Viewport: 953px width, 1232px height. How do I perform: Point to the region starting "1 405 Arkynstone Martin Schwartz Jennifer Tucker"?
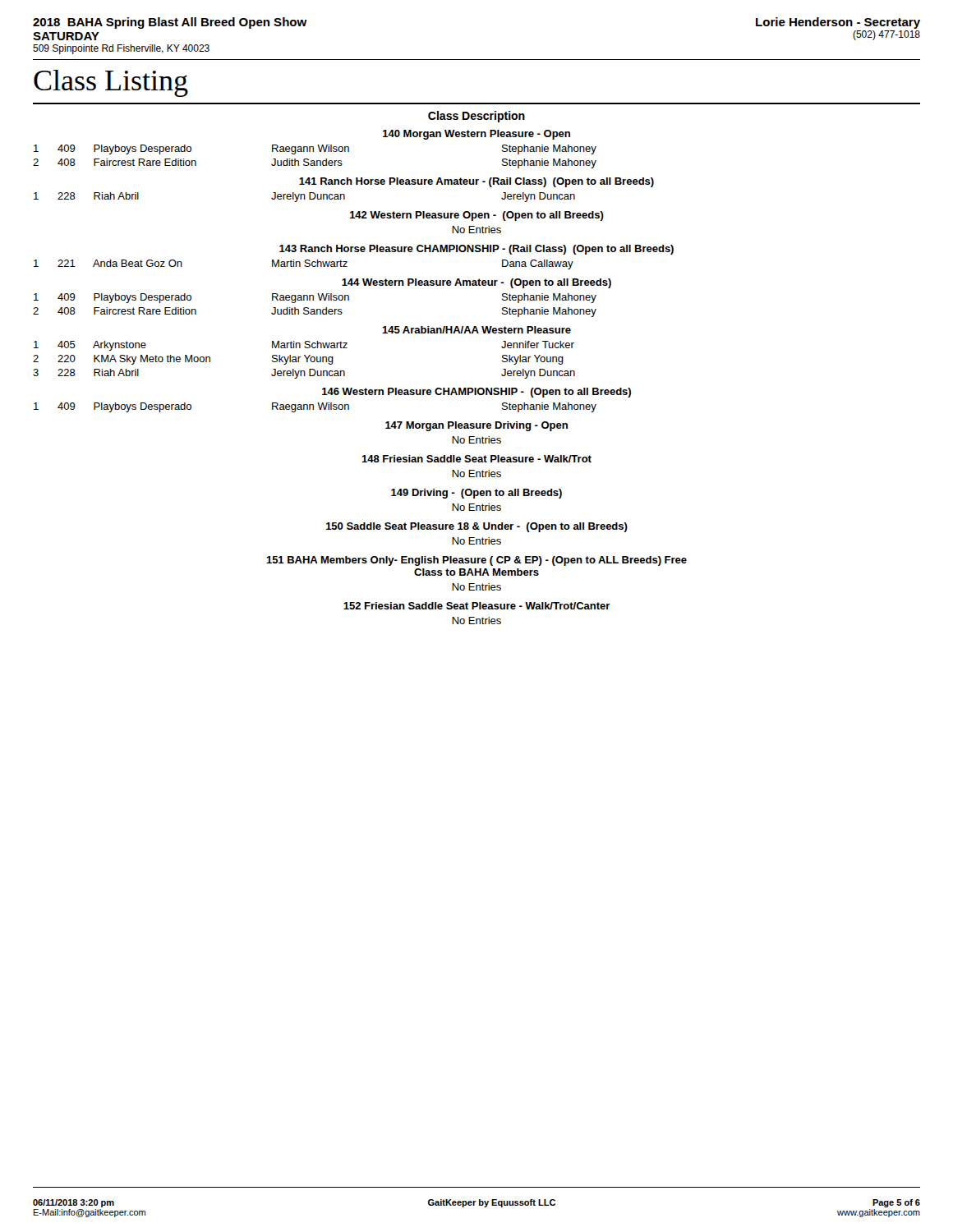point(304,346)
